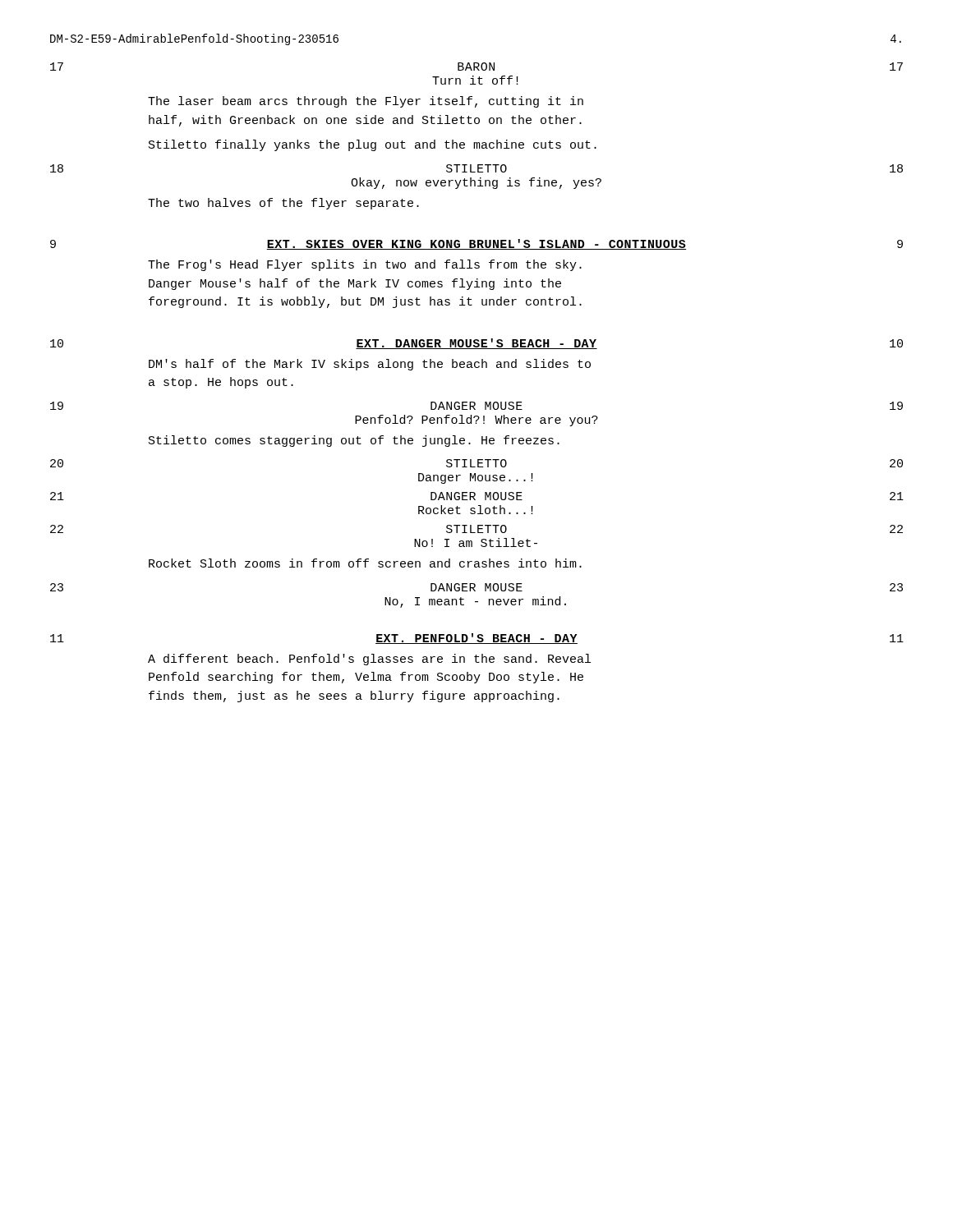Find the block on this page that starts "Rocket Sloth zooms in from"
Viewport: 953px width, 1232px height.
click(366, 565)
